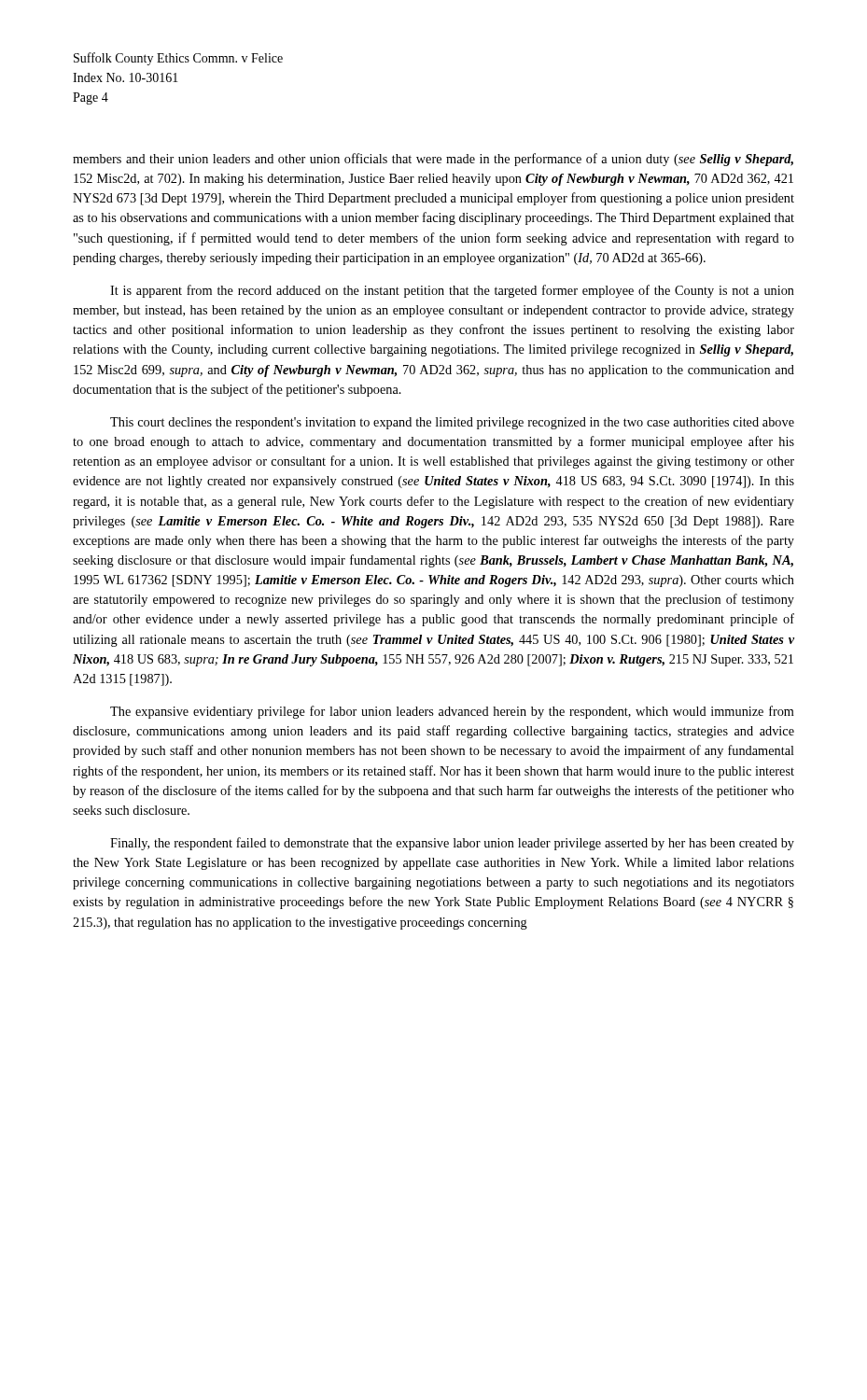The image size is (867, 1400).
Task: Click on the text block that reads "Finally, the respondent failed to"
Action: 434,882
